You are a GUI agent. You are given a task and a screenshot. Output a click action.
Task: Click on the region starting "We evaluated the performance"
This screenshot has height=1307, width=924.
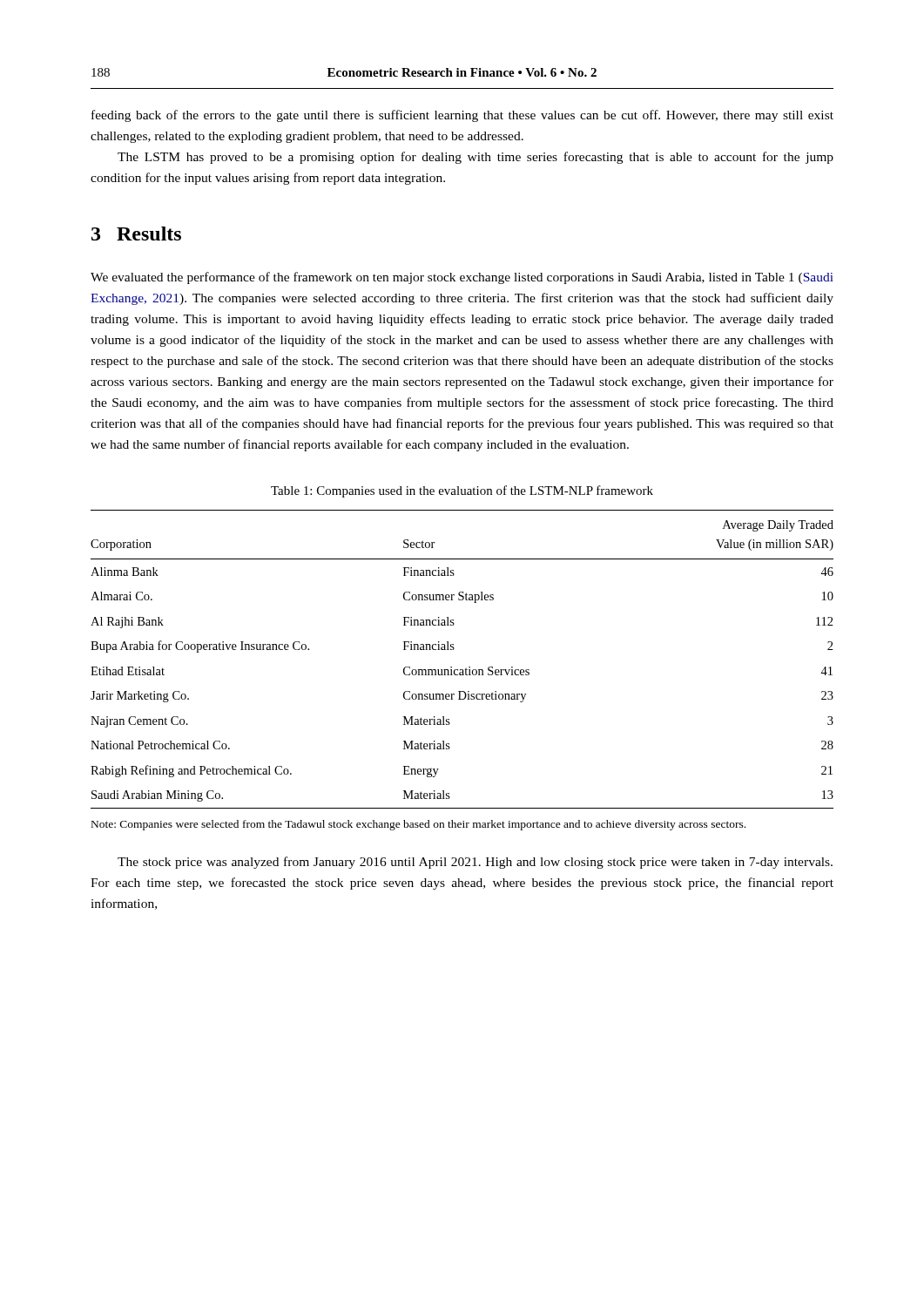coord(462,360)
